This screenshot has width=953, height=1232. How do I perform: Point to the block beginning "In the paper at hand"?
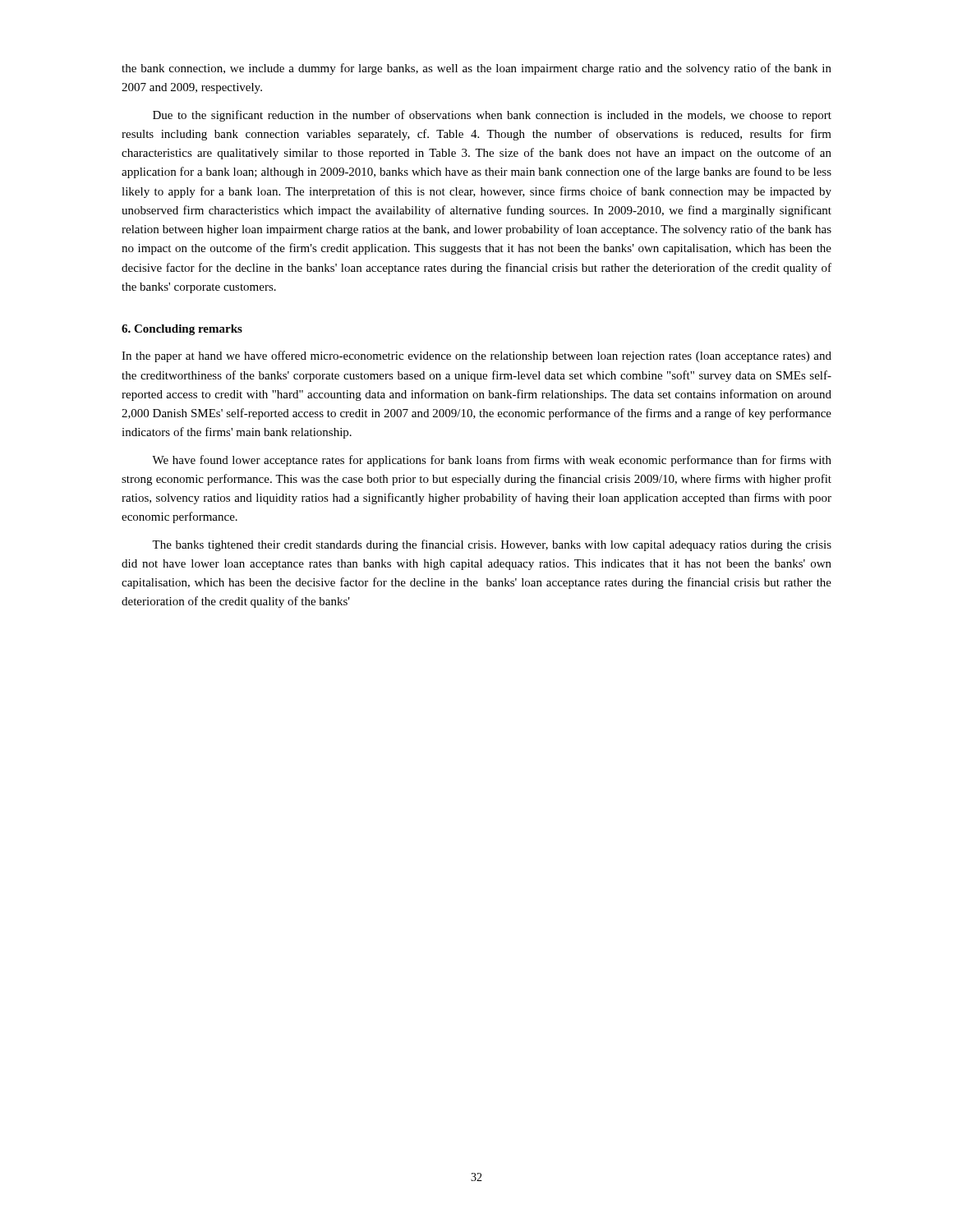[x=476, y=479]
